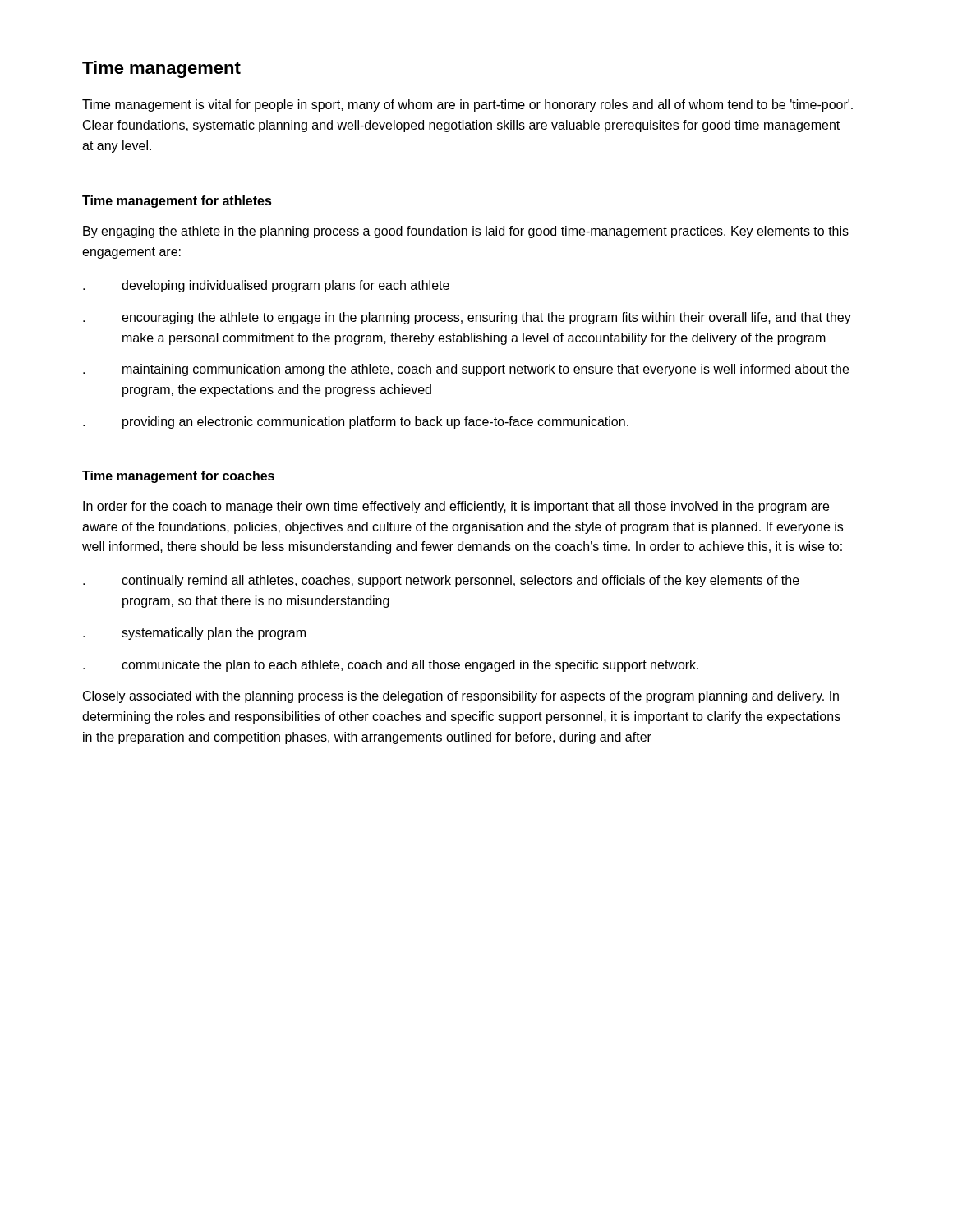Click on the element starting "Time management for coaches"
Screen dimensions: 1232x953
tap(178, 476)
